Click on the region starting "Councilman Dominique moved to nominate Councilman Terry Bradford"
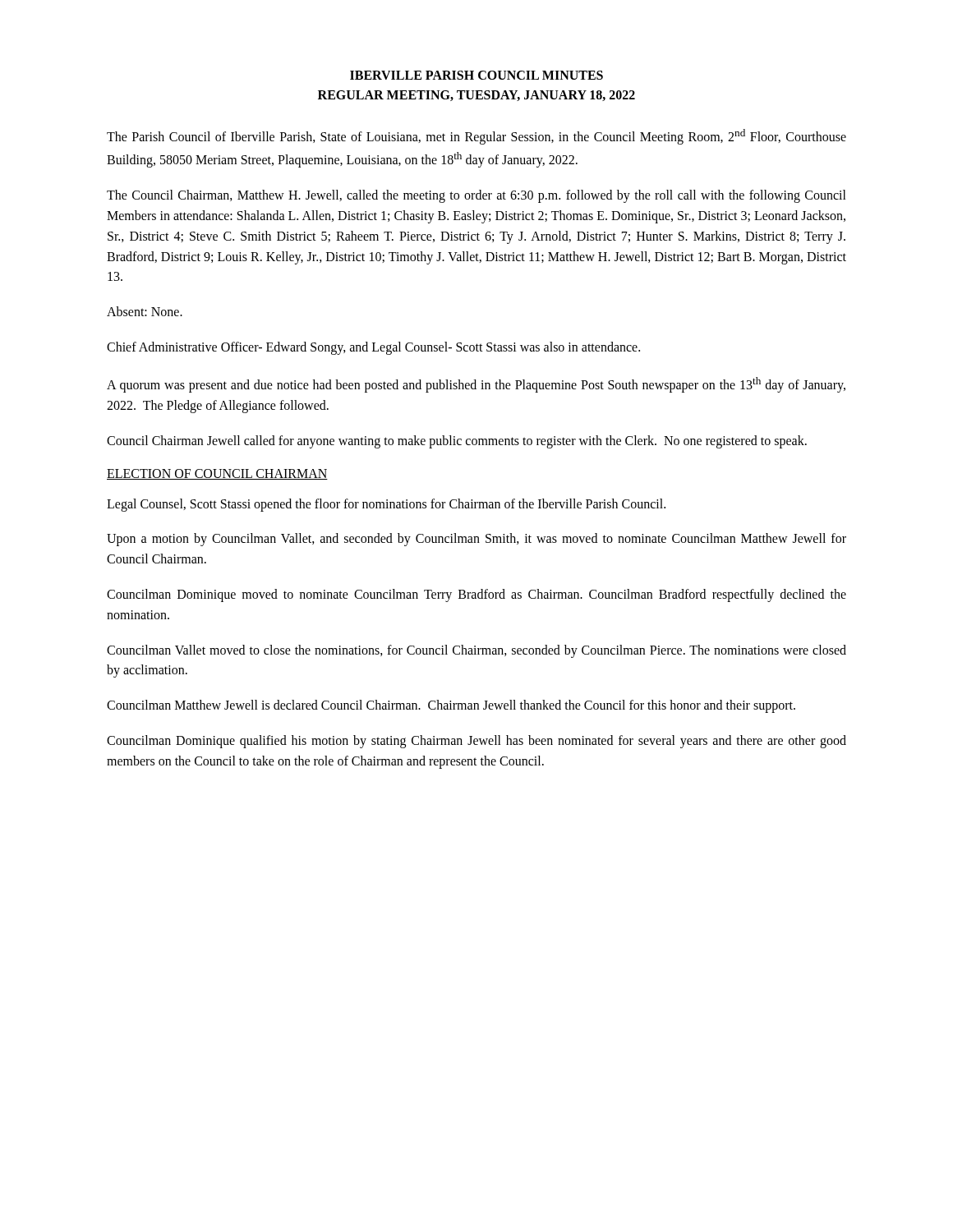The width and height of the screenshot is (953, 1232). [476, 604]
